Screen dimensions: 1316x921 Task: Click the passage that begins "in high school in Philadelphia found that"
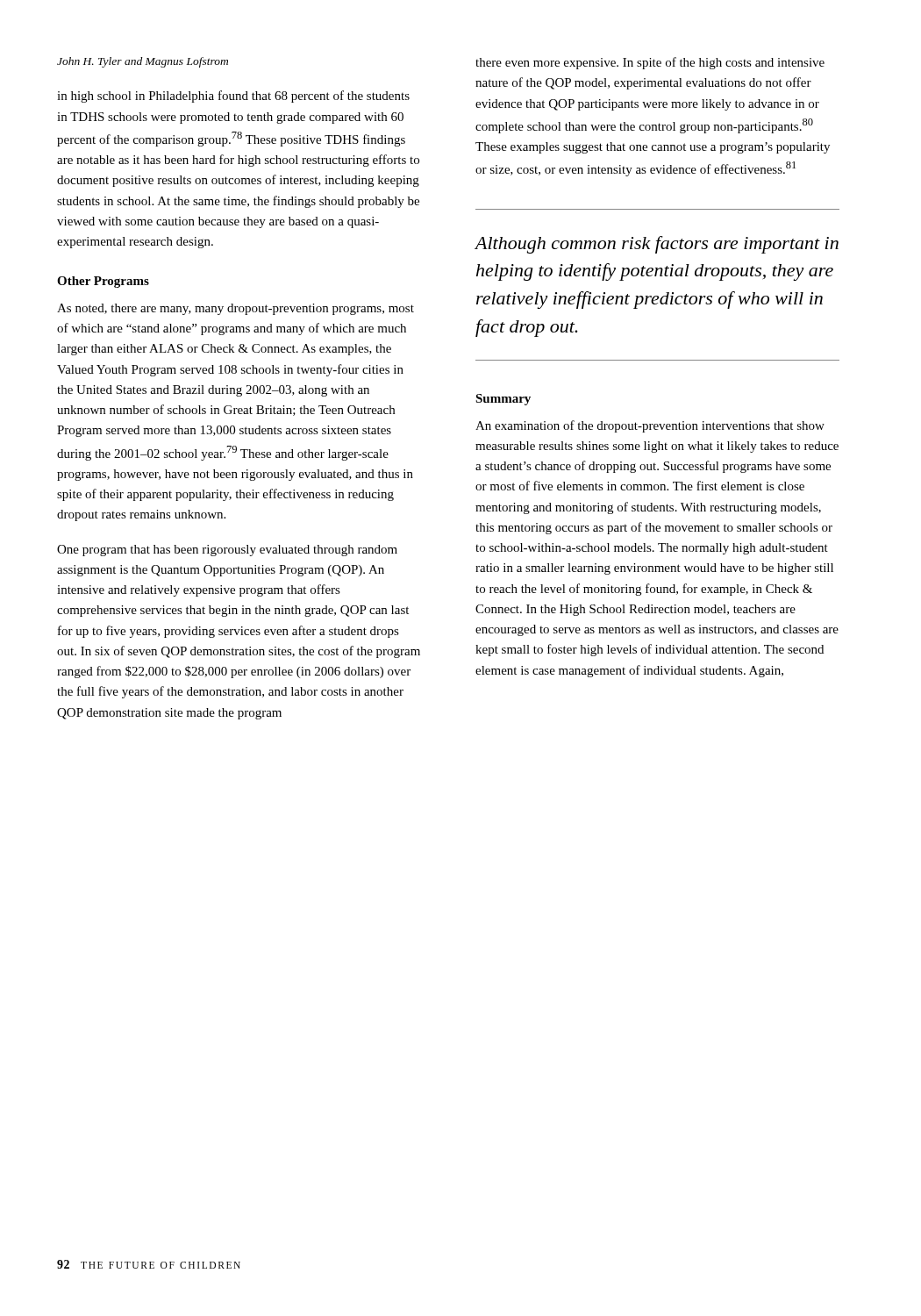(238, 169)
